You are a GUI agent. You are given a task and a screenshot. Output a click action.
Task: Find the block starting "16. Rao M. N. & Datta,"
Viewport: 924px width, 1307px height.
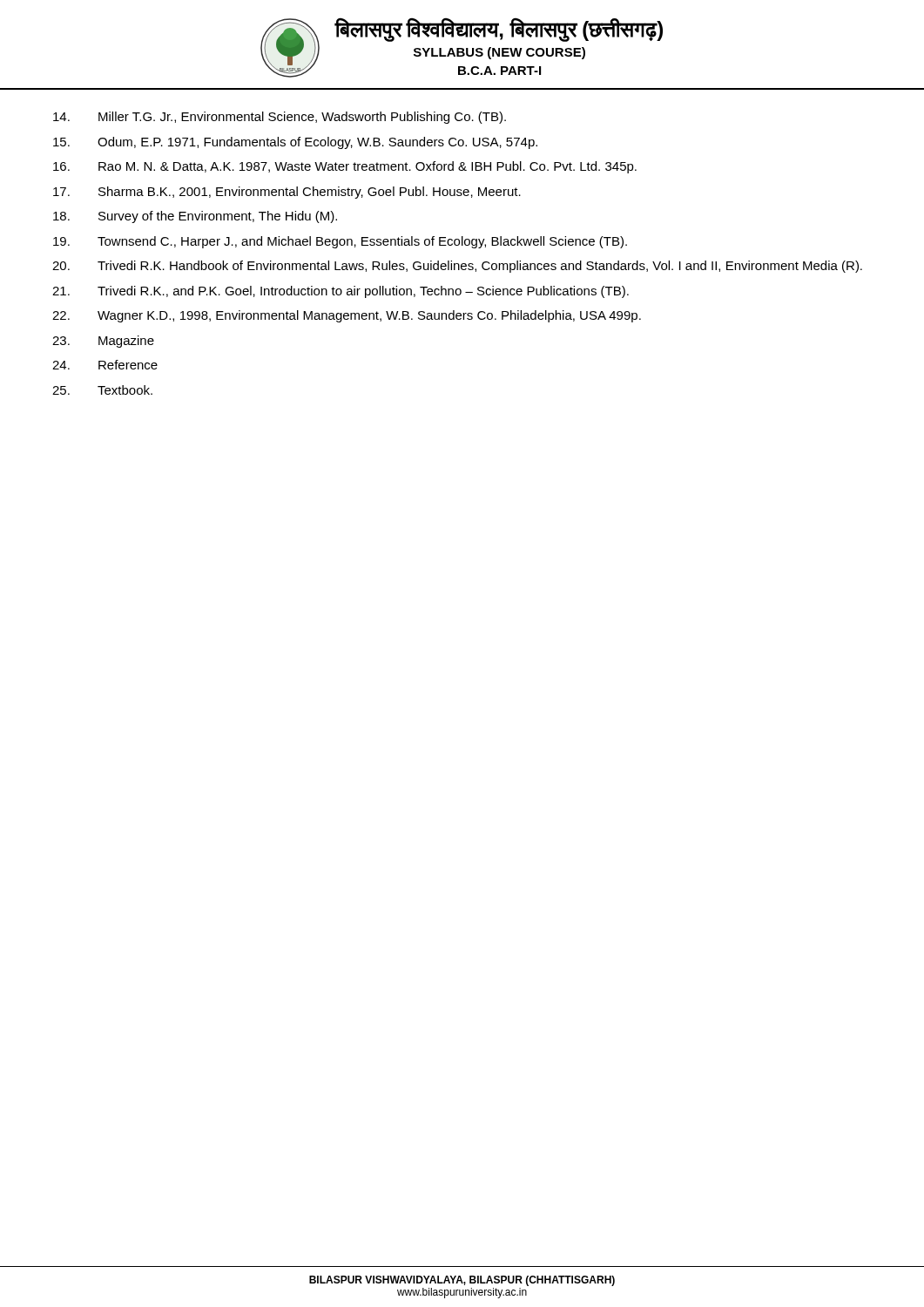point(462,167)
